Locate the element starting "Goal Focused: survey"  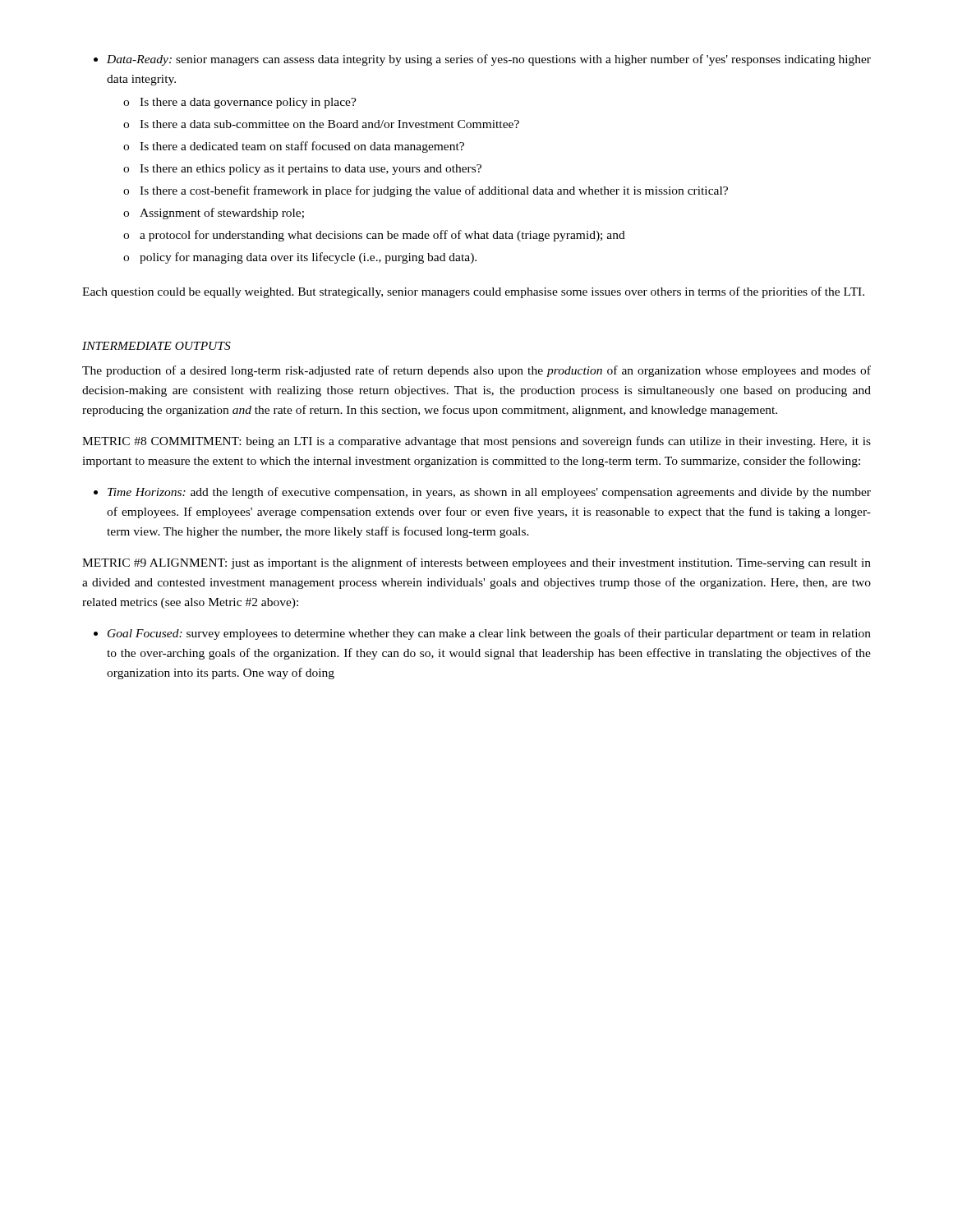(489, 653)
